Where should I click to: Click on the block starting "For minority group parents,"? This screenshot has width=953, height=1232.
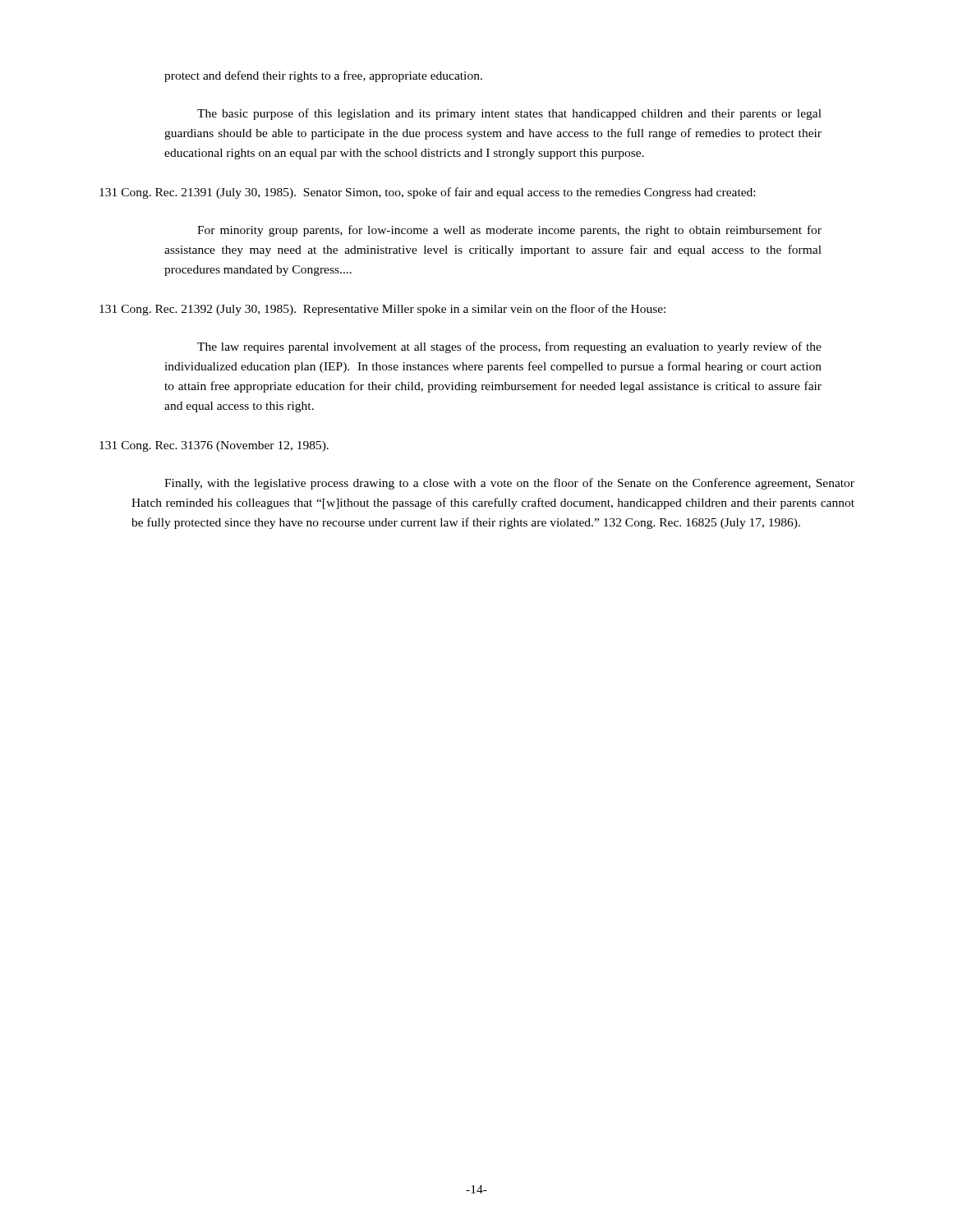click(493, 249)
